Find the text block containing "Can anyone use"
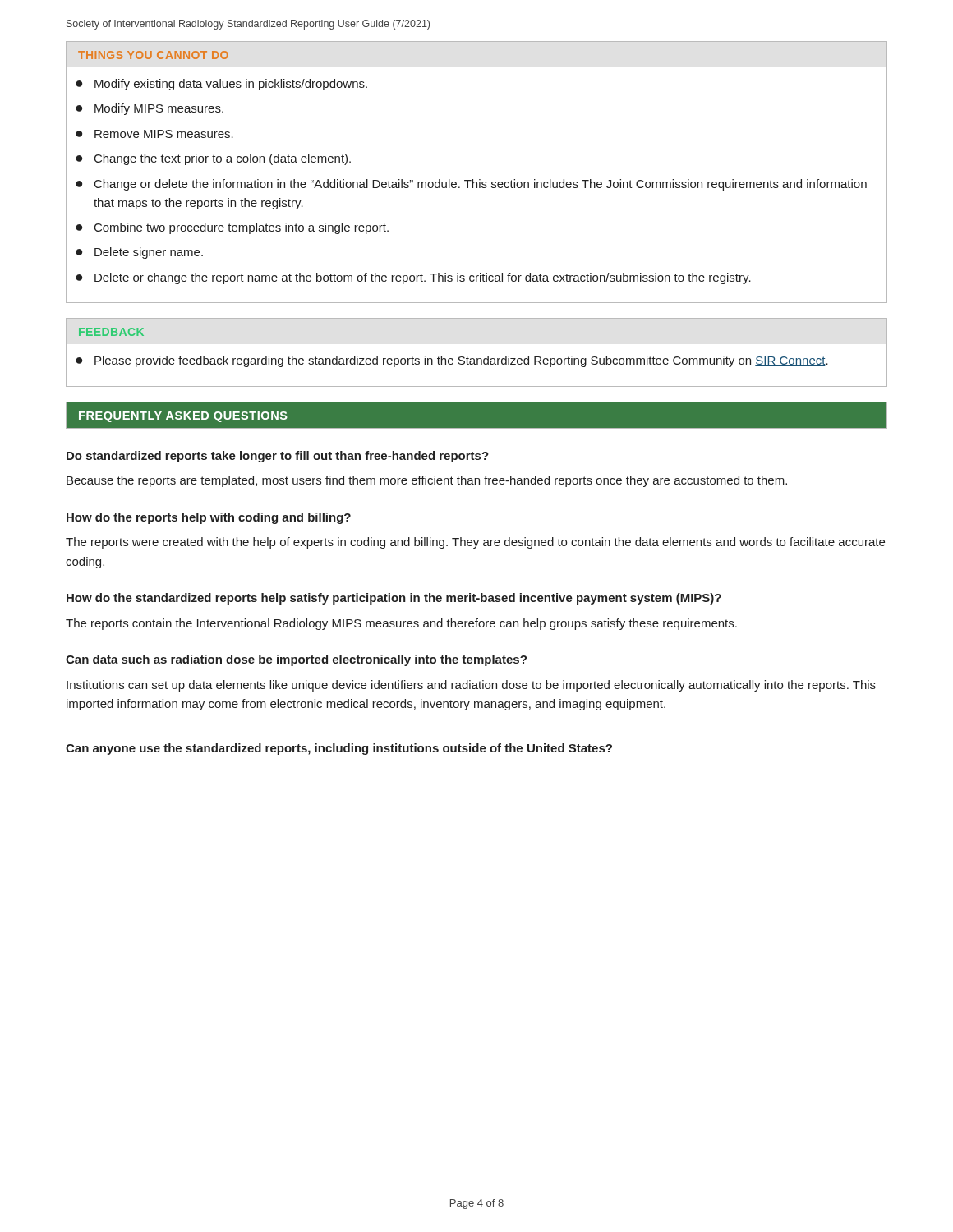This screenshot has width=953, height=1232. point(339,748)
